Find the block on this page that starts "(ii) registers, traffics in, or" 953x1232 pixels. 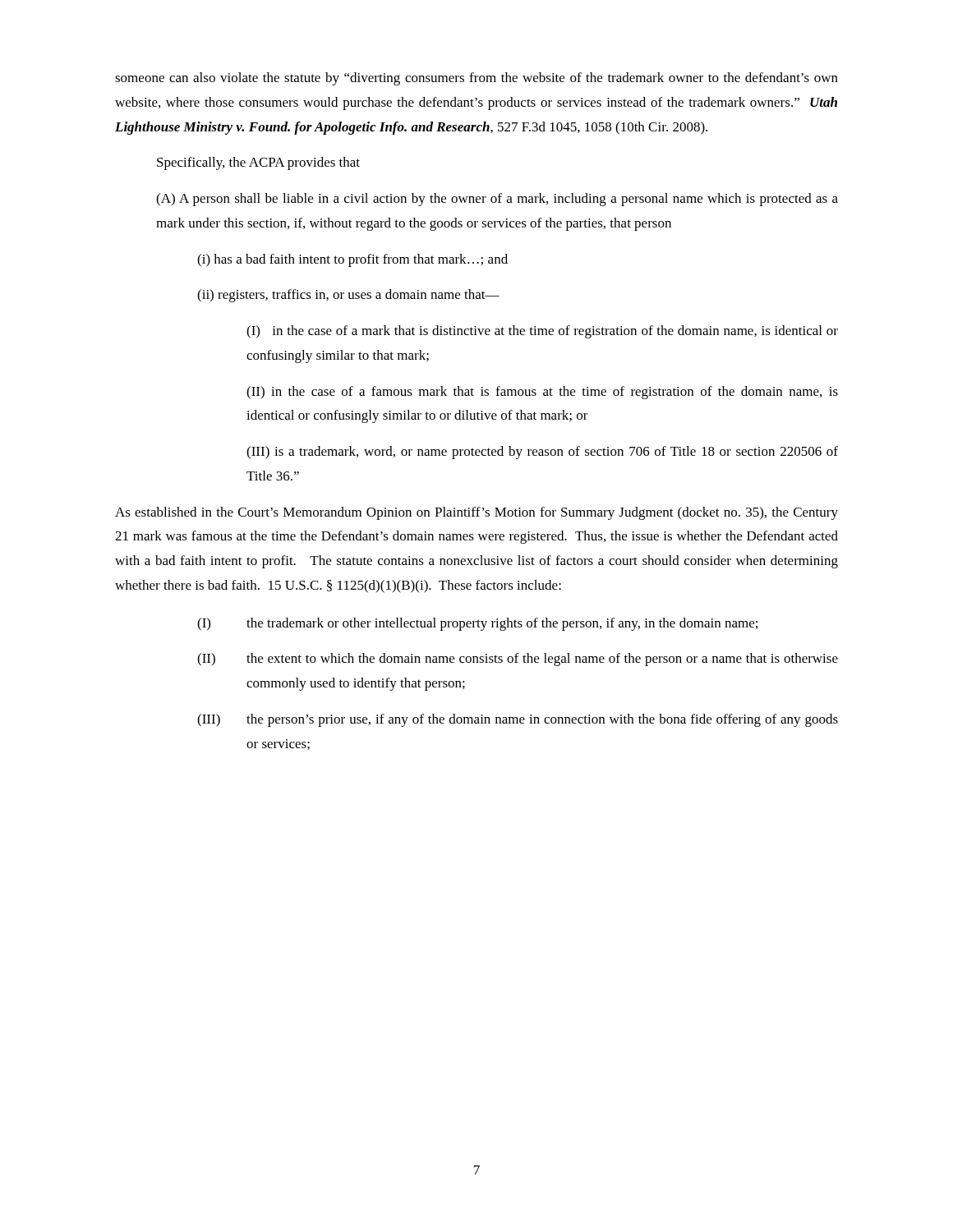pyautogui.click(x=348, y=295)
